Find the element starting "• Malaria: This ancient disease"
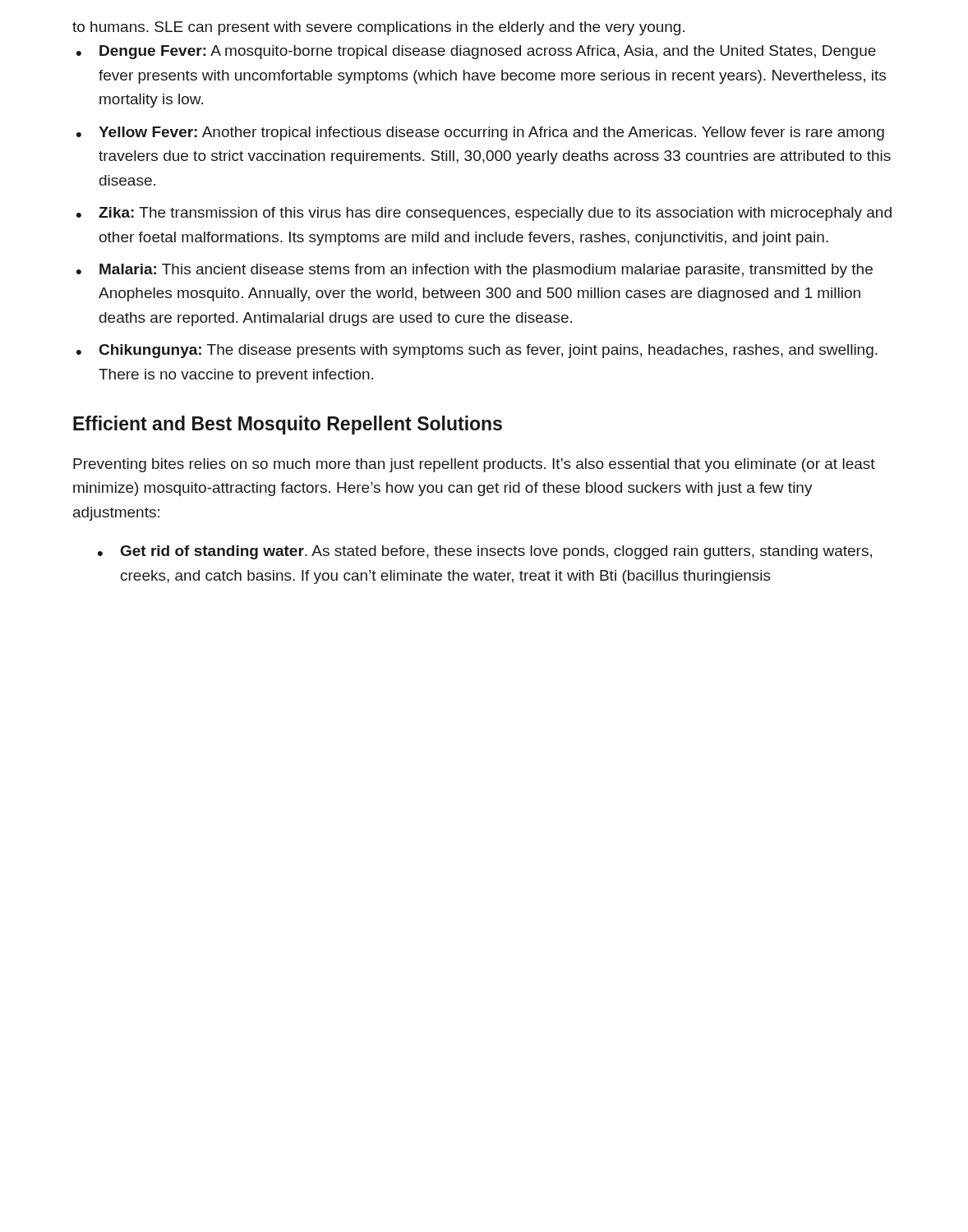 point(484,293)
